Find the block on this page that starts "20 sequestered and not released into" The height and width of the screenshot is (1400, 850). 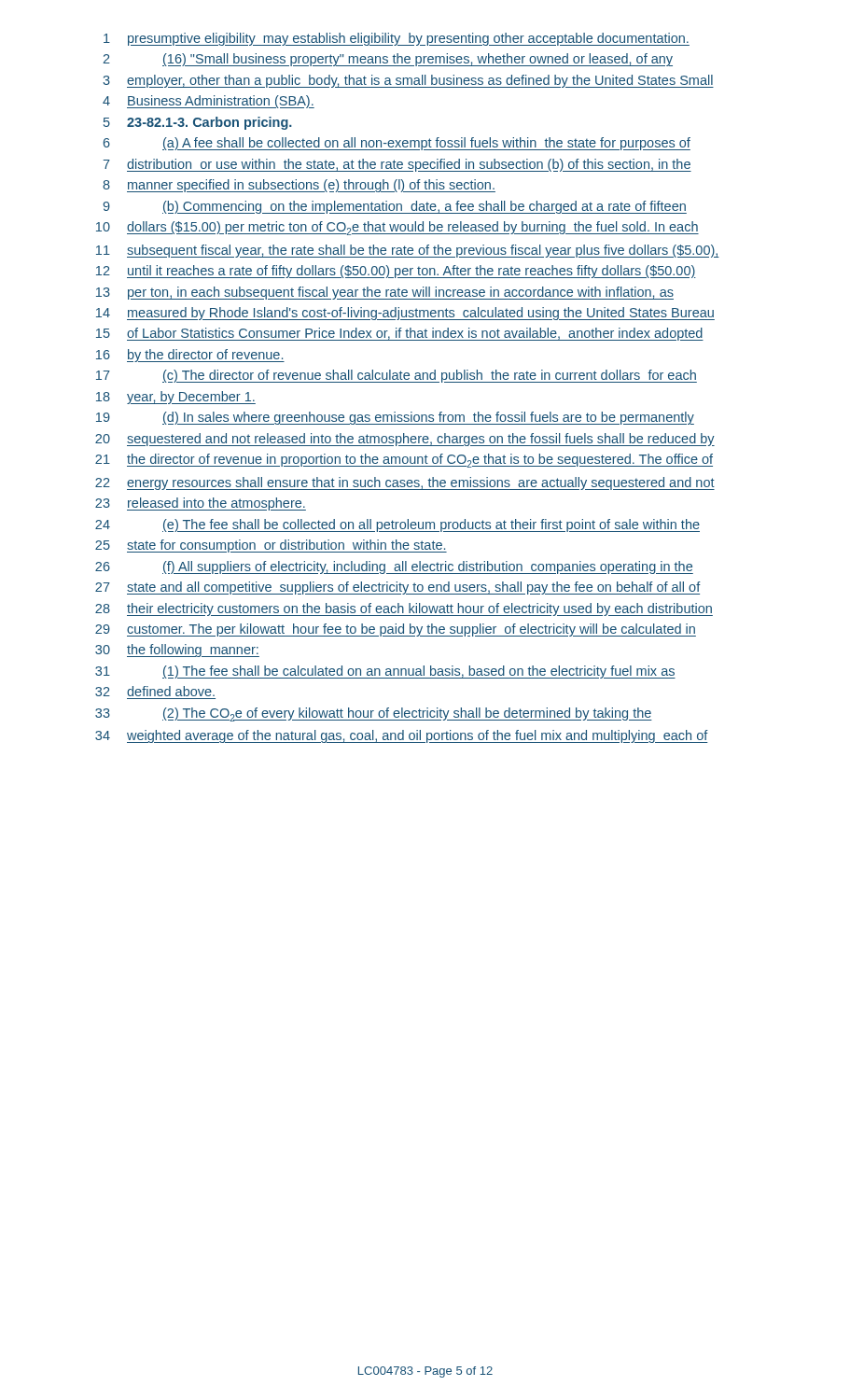tap(434, 439)
